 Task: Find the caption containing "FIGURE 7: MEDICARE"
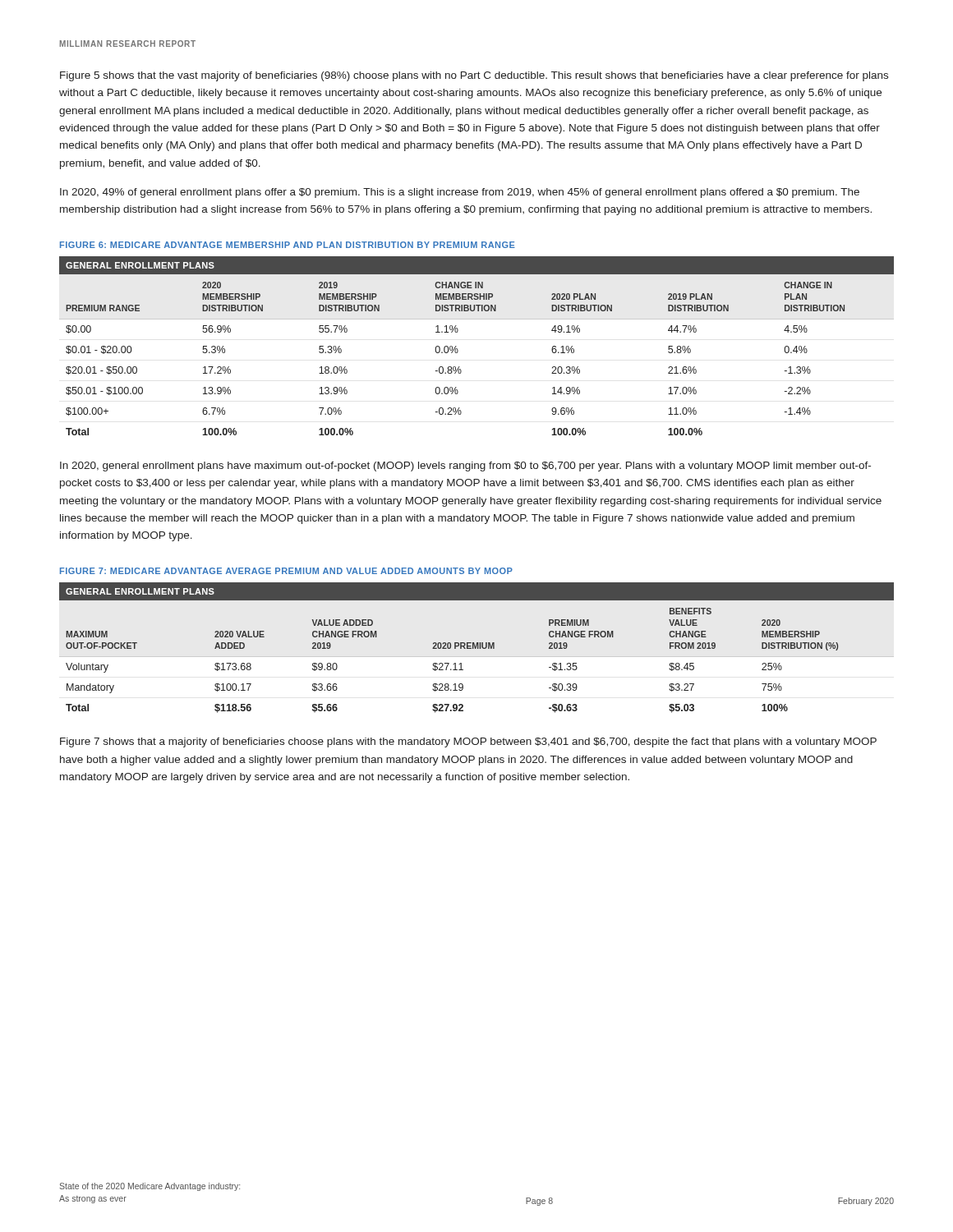(286, 571)
